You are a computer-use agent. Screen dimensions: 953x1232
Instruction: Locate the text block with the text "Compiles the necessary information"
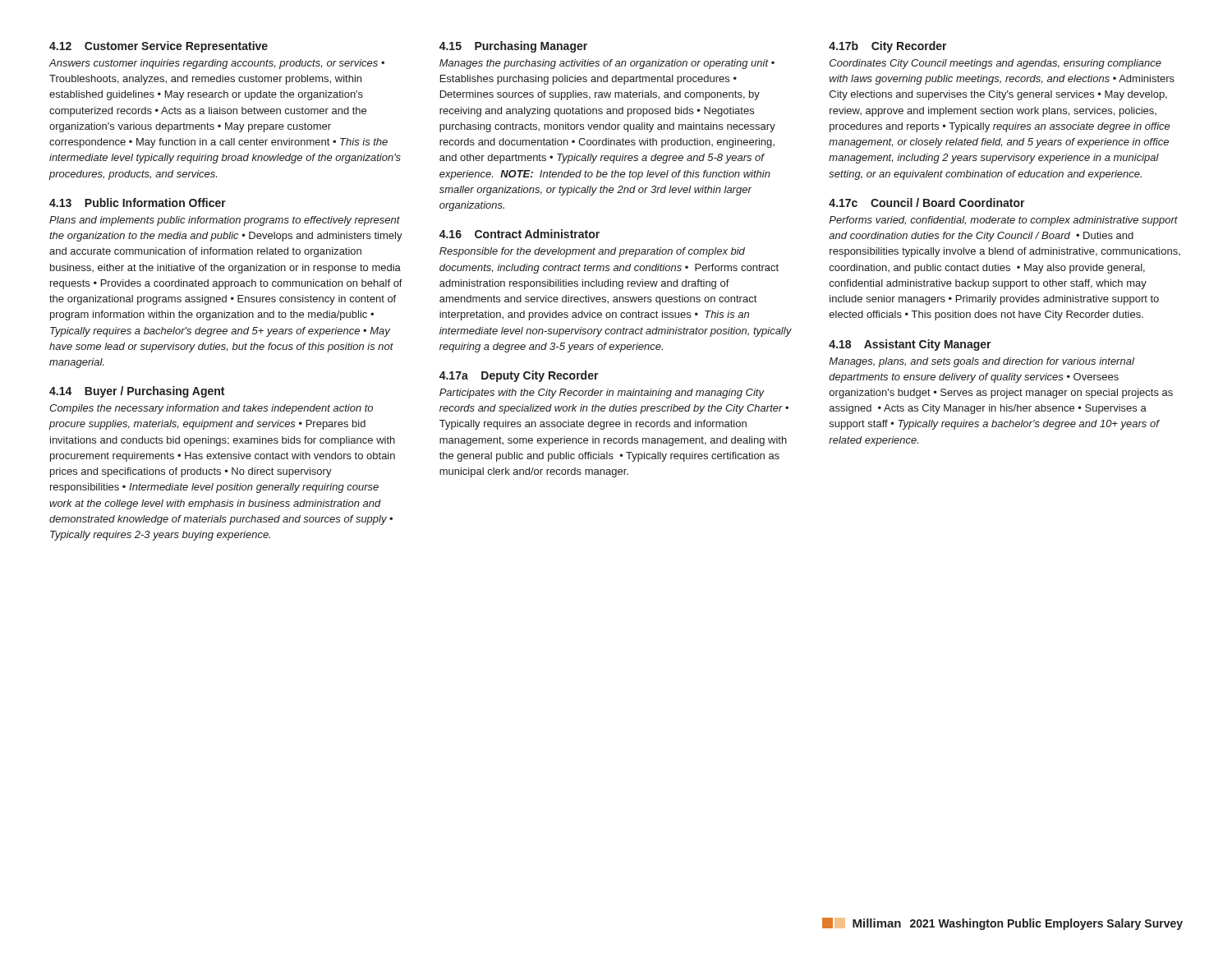click(222, 471)
